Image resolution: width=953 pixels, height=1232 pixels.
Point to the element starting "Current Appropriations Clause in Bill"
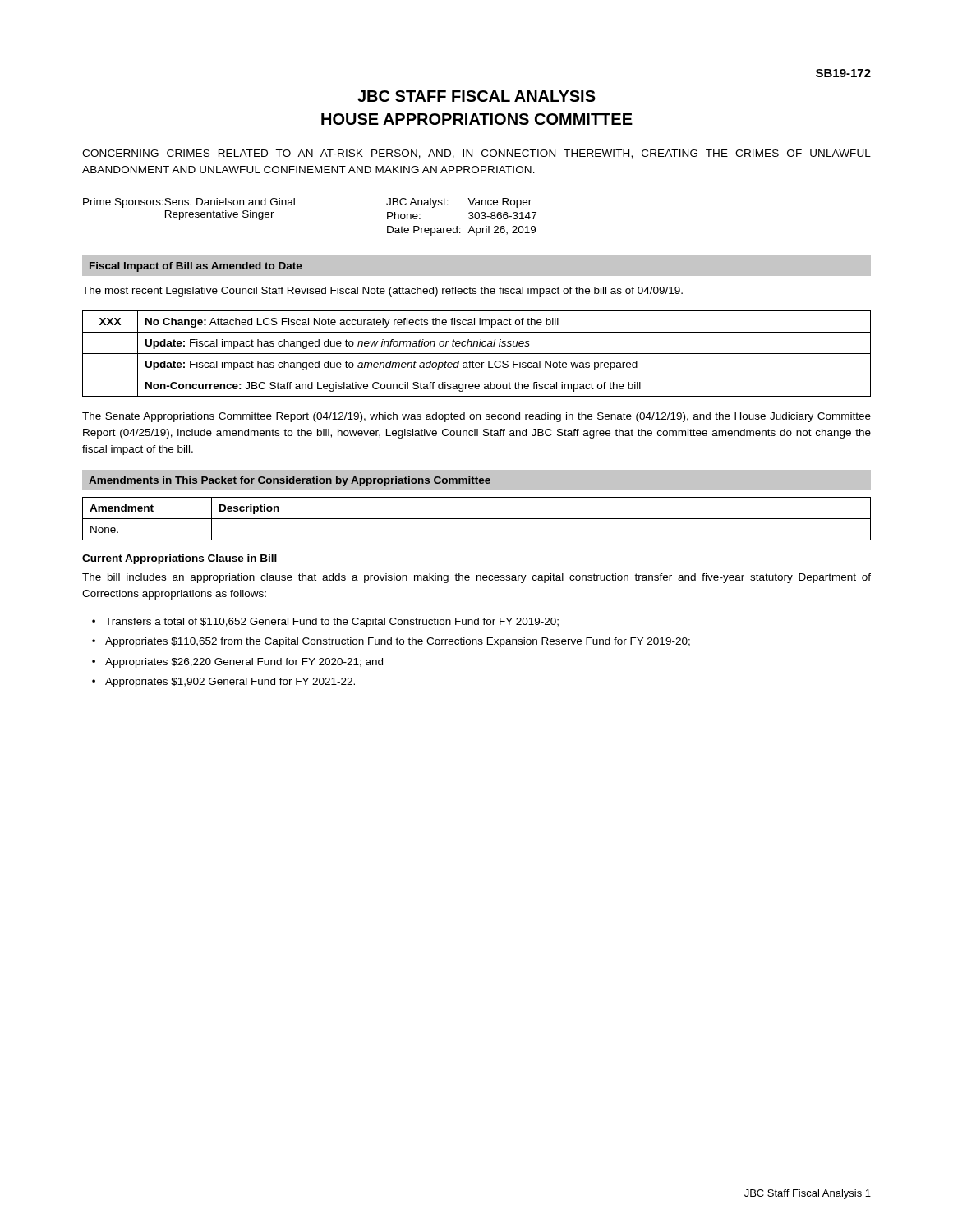(180, 558)
